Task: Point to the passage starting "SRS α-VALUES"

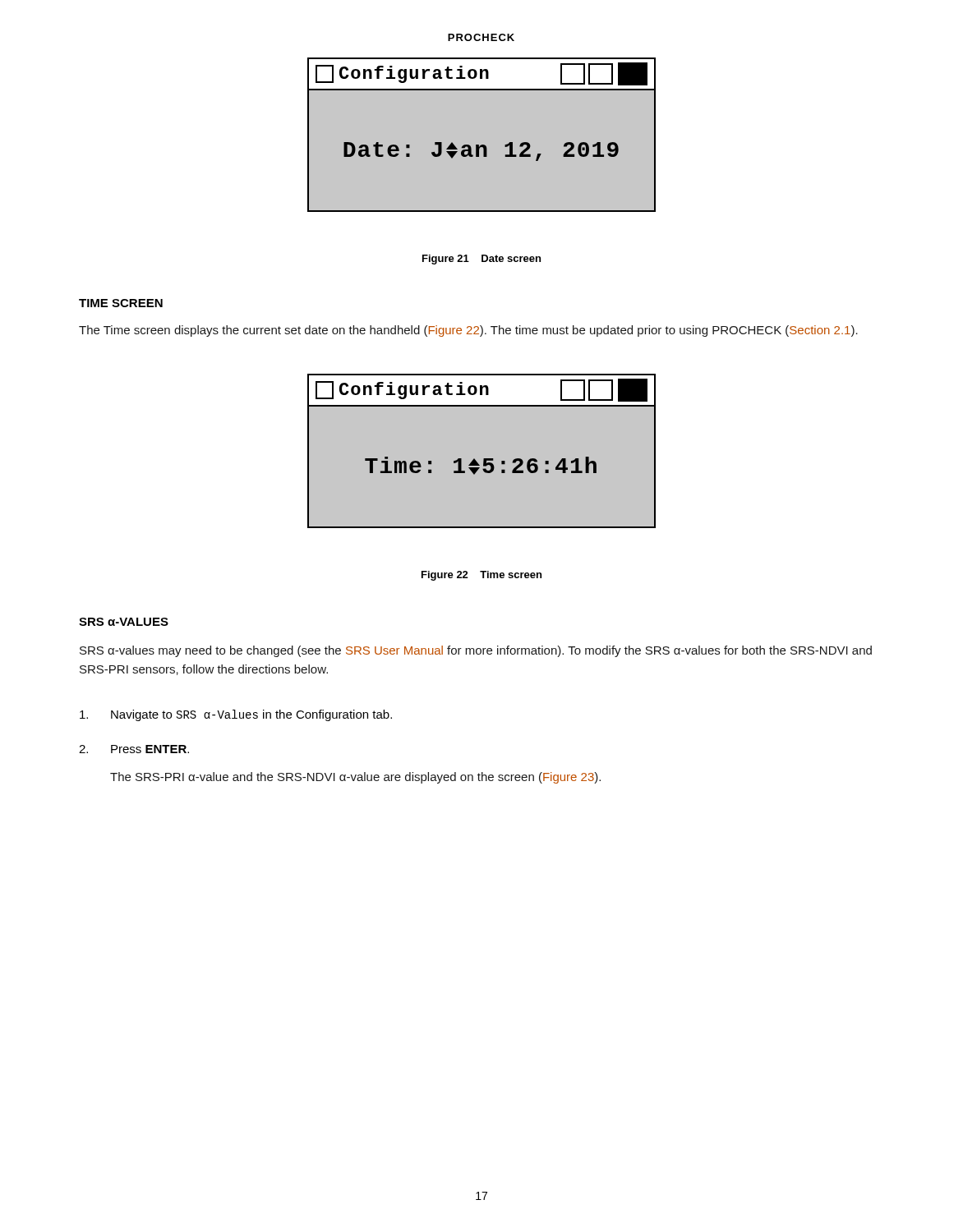Action: 124,621
